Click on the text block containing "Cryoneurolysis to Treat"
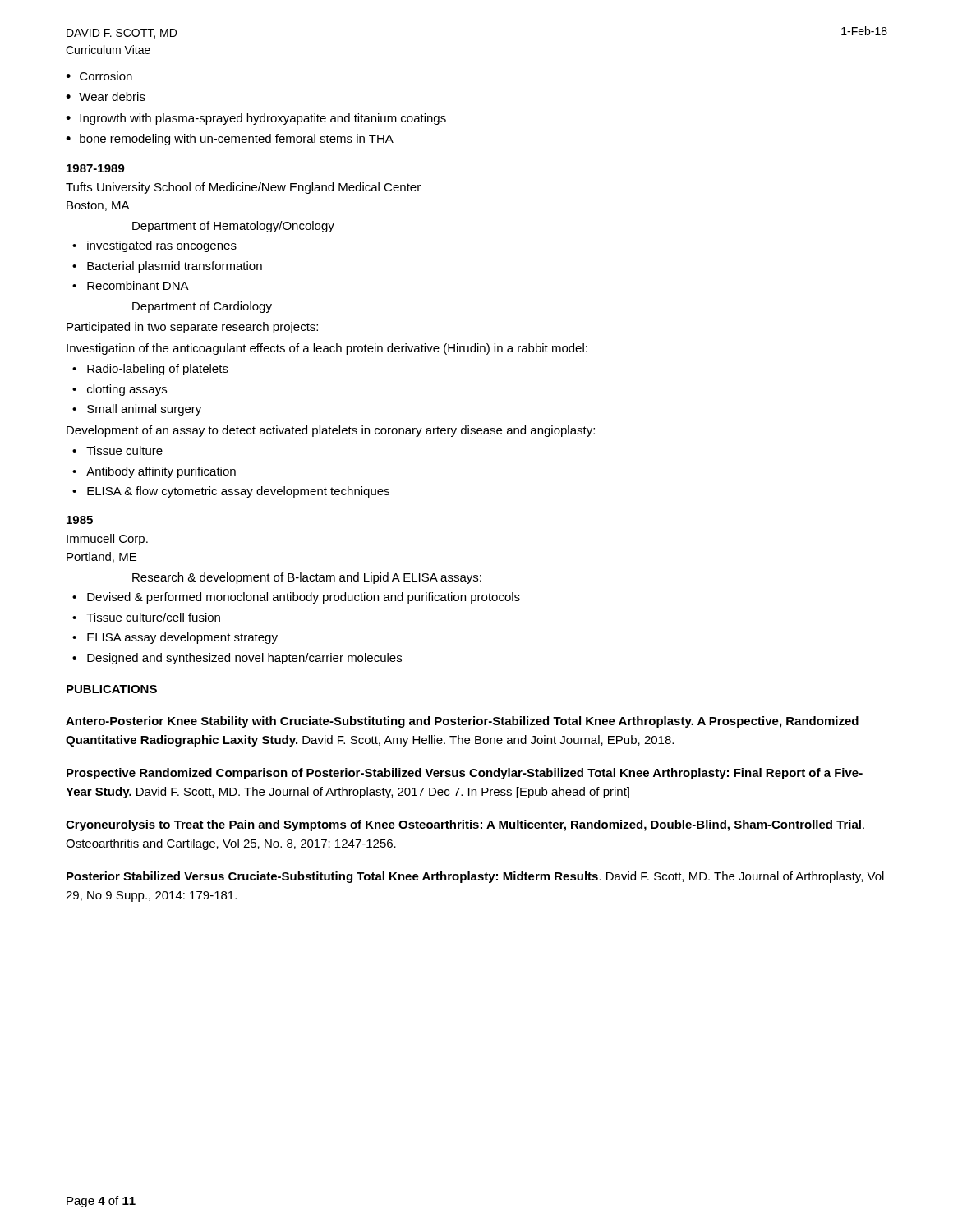 pyautogui.click(x=465, y=834)
